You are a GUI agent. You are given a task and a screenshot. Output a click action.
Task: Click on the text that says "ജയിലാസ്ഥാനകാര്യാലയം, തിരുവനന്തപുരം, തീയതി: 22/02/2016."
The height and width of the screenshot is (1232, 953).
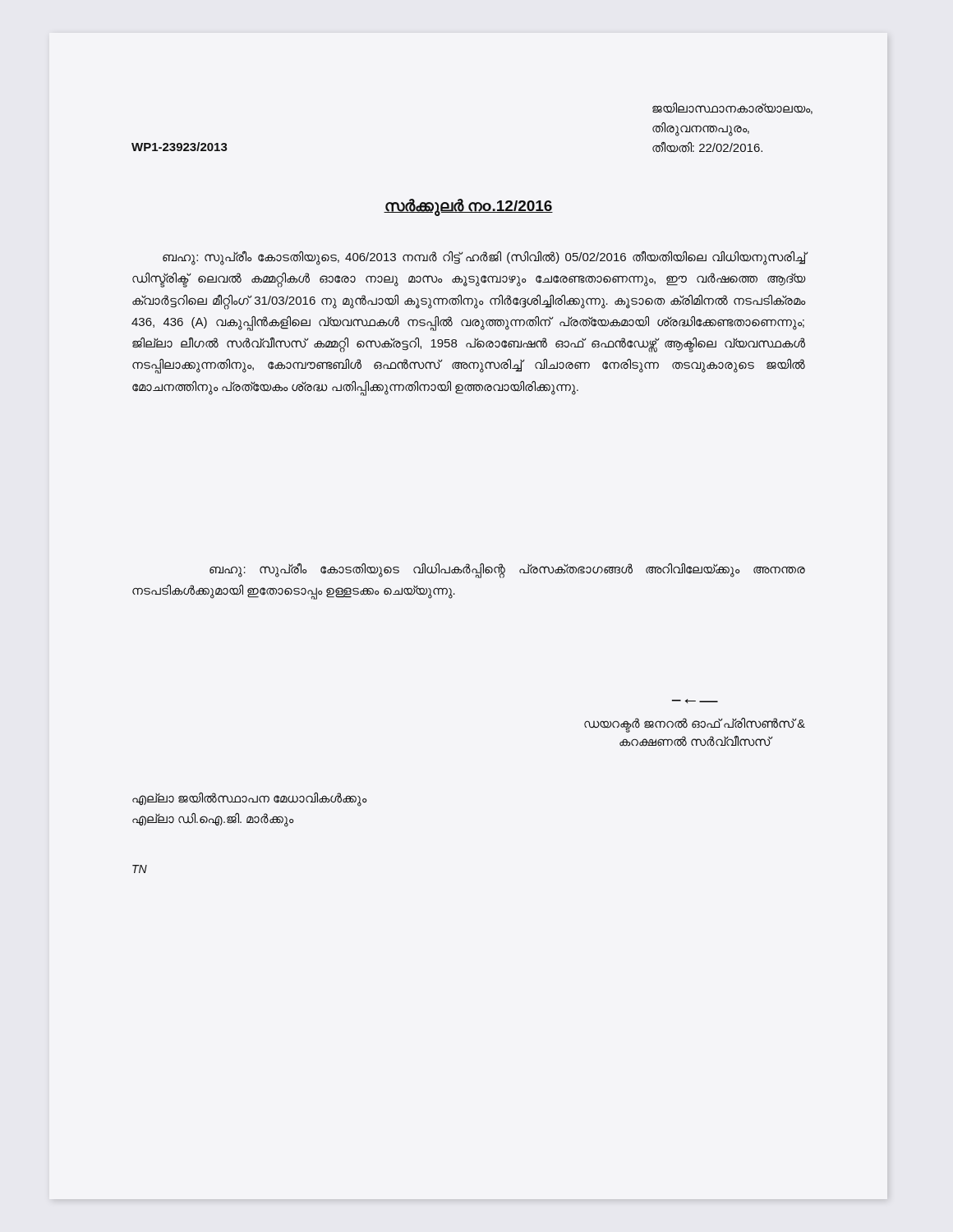732,128
